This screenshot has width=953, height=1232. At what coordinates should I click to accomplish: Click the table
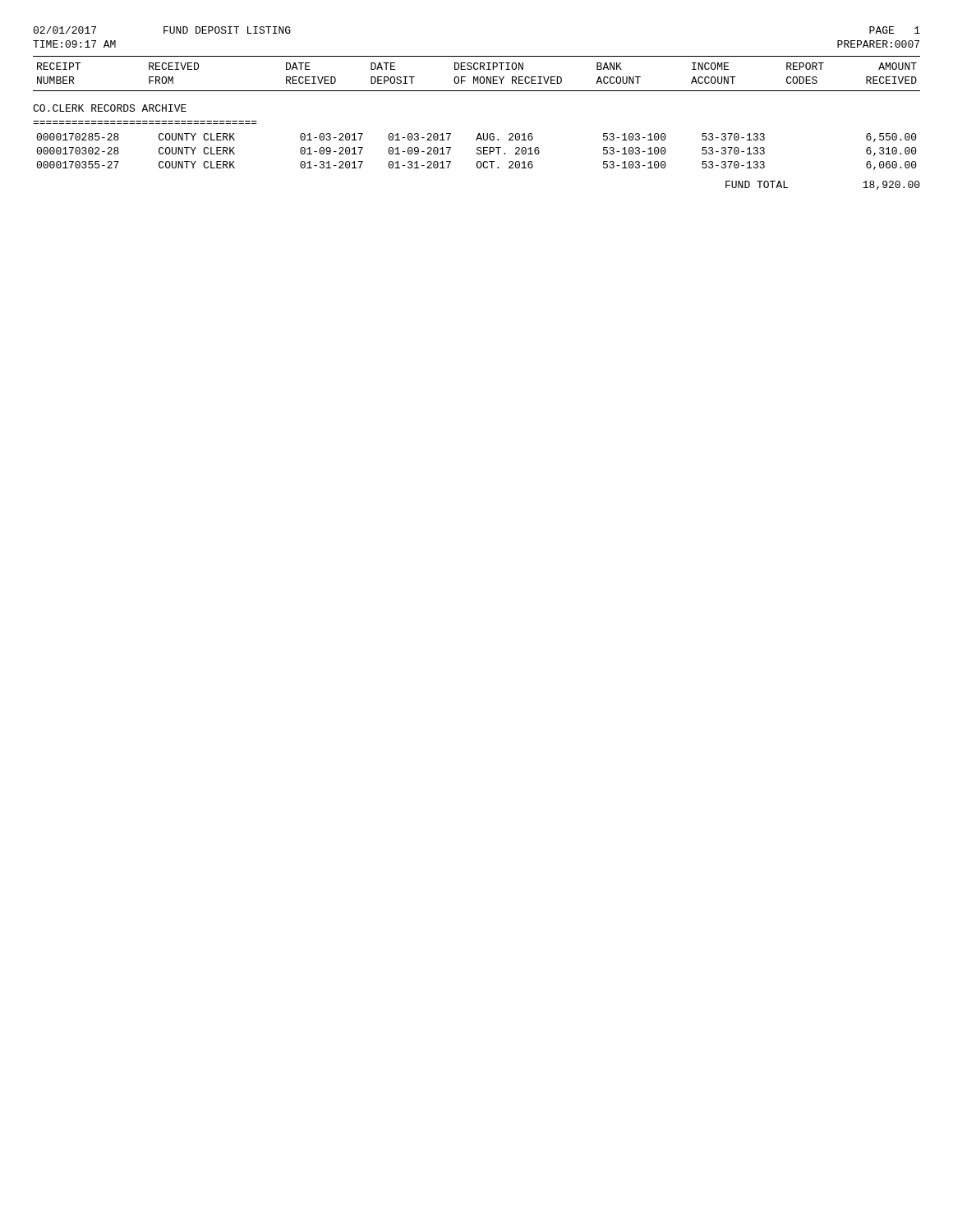476,116
